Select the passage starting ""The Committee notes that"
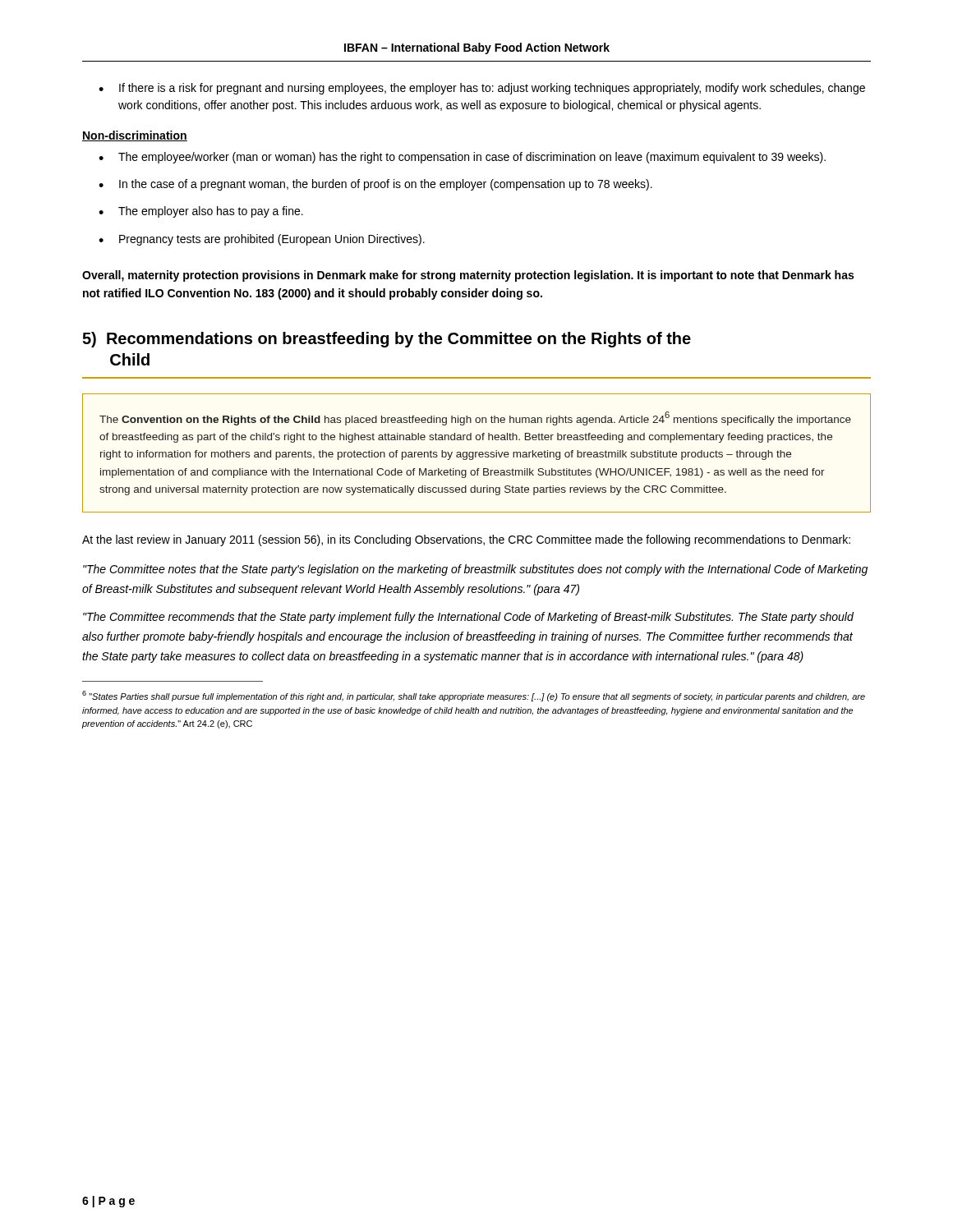The height and width of the screenshot is (1232, 953). pos(475,579)
